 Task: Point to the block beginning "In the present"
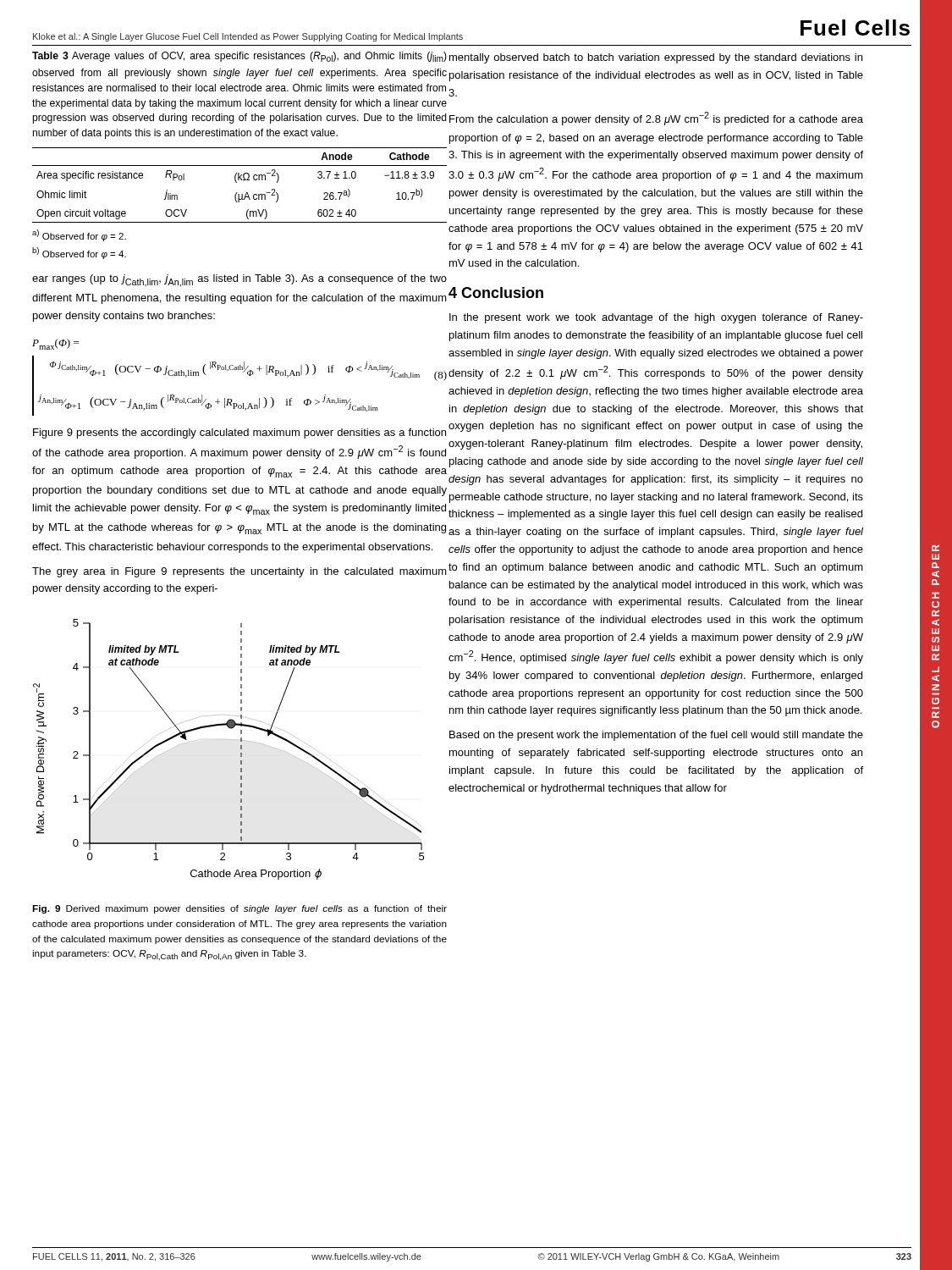point(656,514)
